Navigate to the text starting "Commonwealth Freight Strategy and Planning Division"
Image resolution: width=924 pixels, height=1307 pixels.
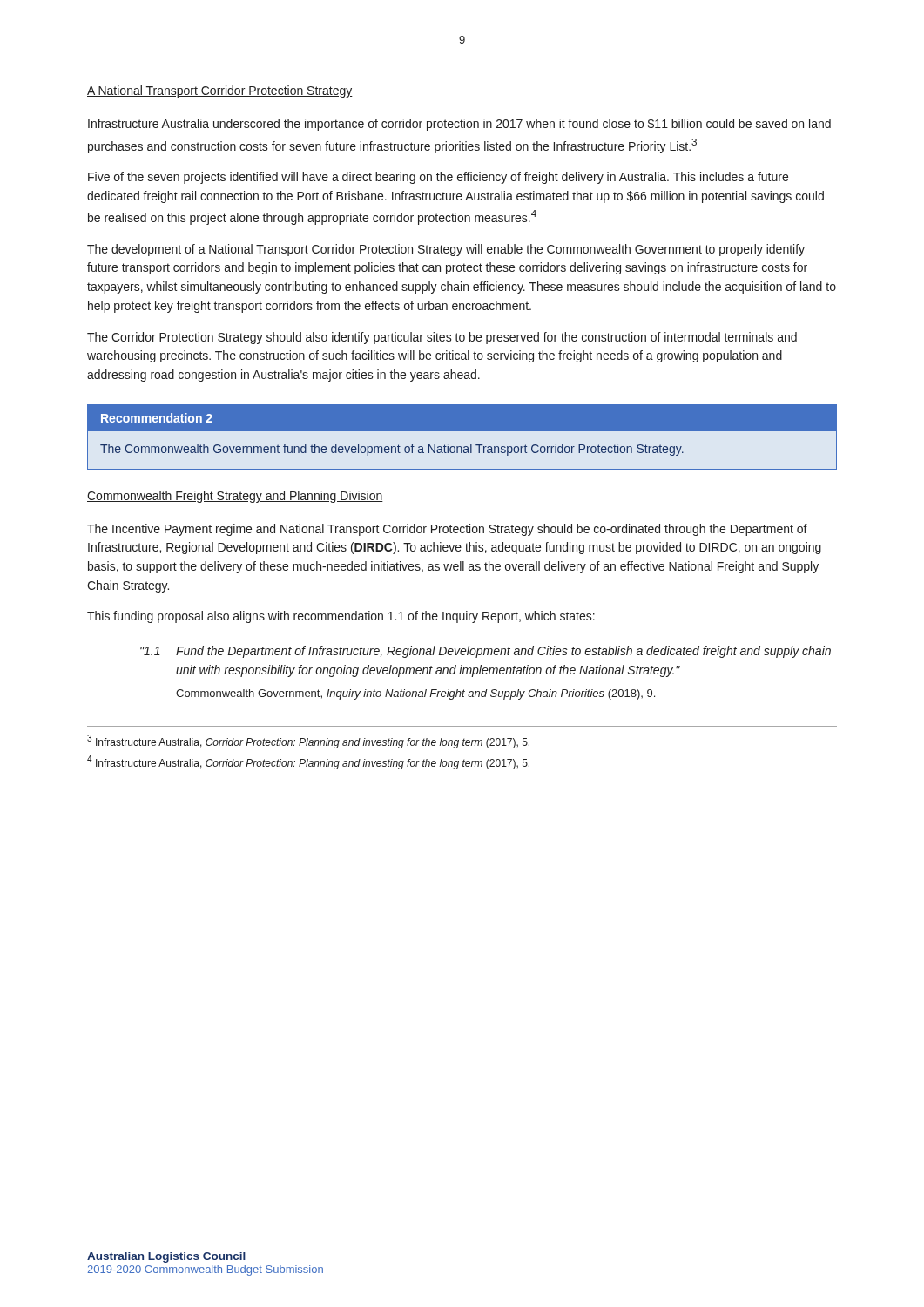click(235, 495)
